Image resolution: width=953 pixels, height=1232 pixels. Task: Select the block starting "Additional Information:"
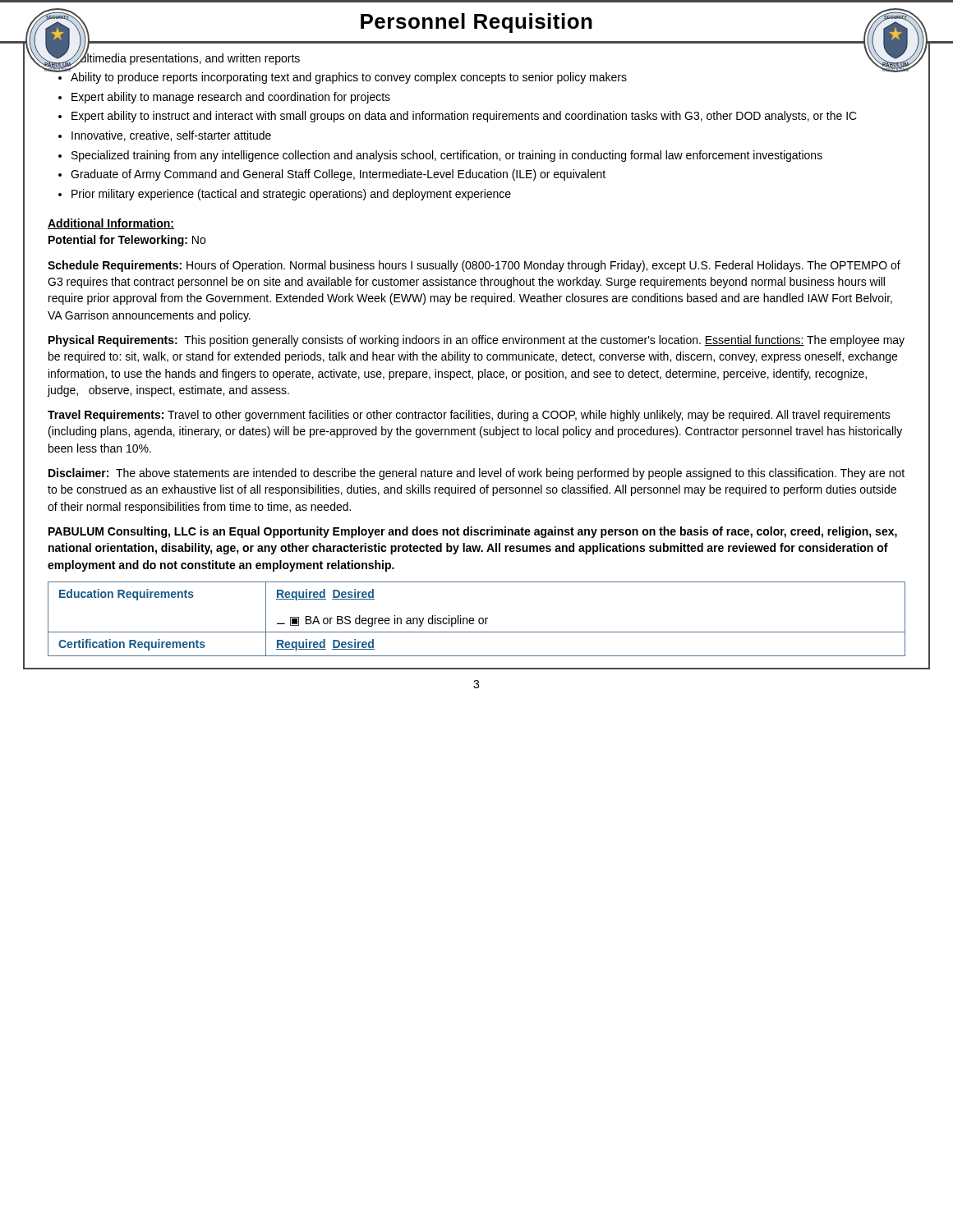point(111,224)
